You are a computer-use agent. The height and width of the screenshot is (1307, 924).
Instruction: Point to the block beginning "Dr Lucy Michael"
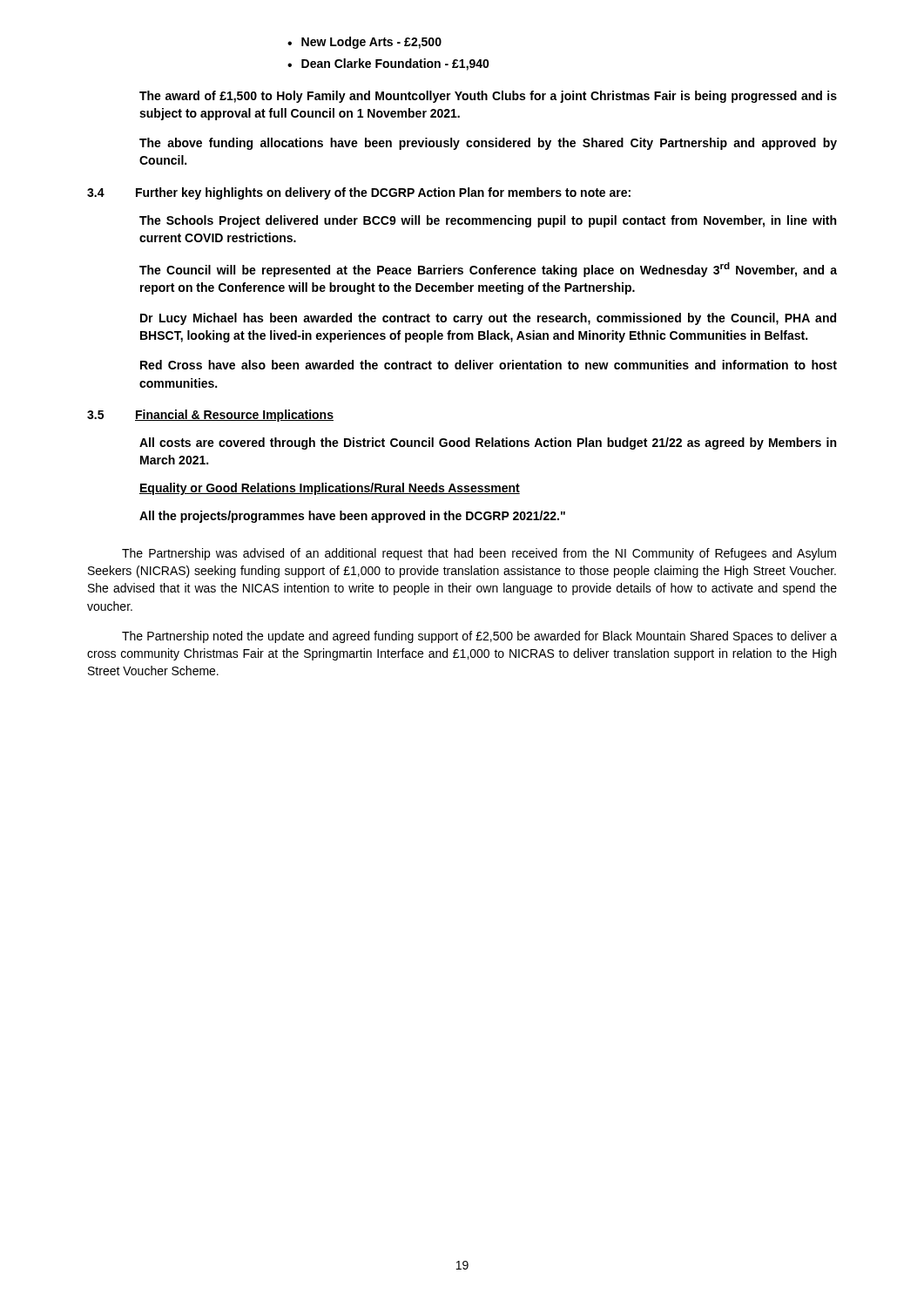[x=488, y=327]
